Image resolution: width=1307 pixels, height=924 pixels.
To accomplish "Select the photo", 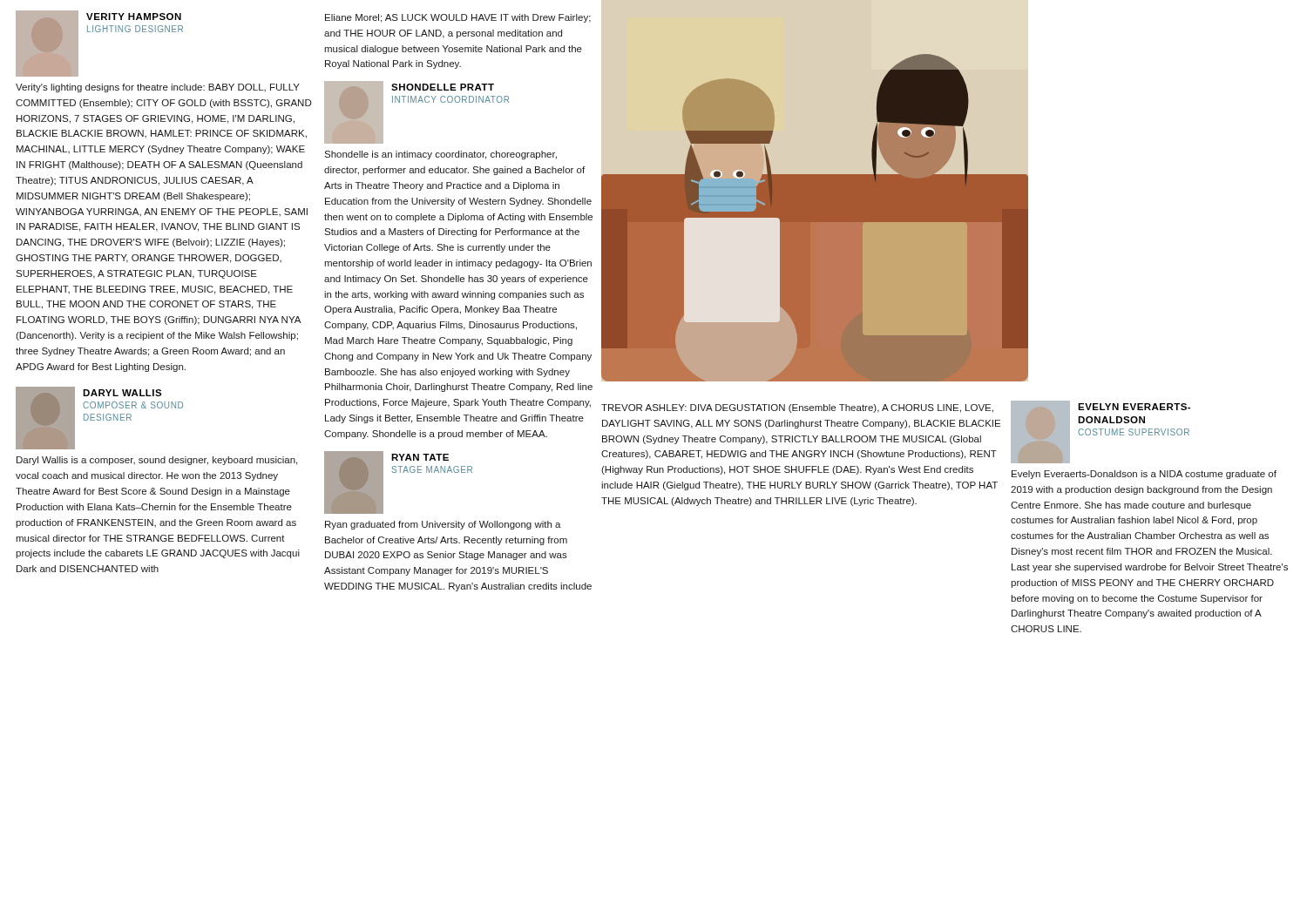I will [815, 192].
